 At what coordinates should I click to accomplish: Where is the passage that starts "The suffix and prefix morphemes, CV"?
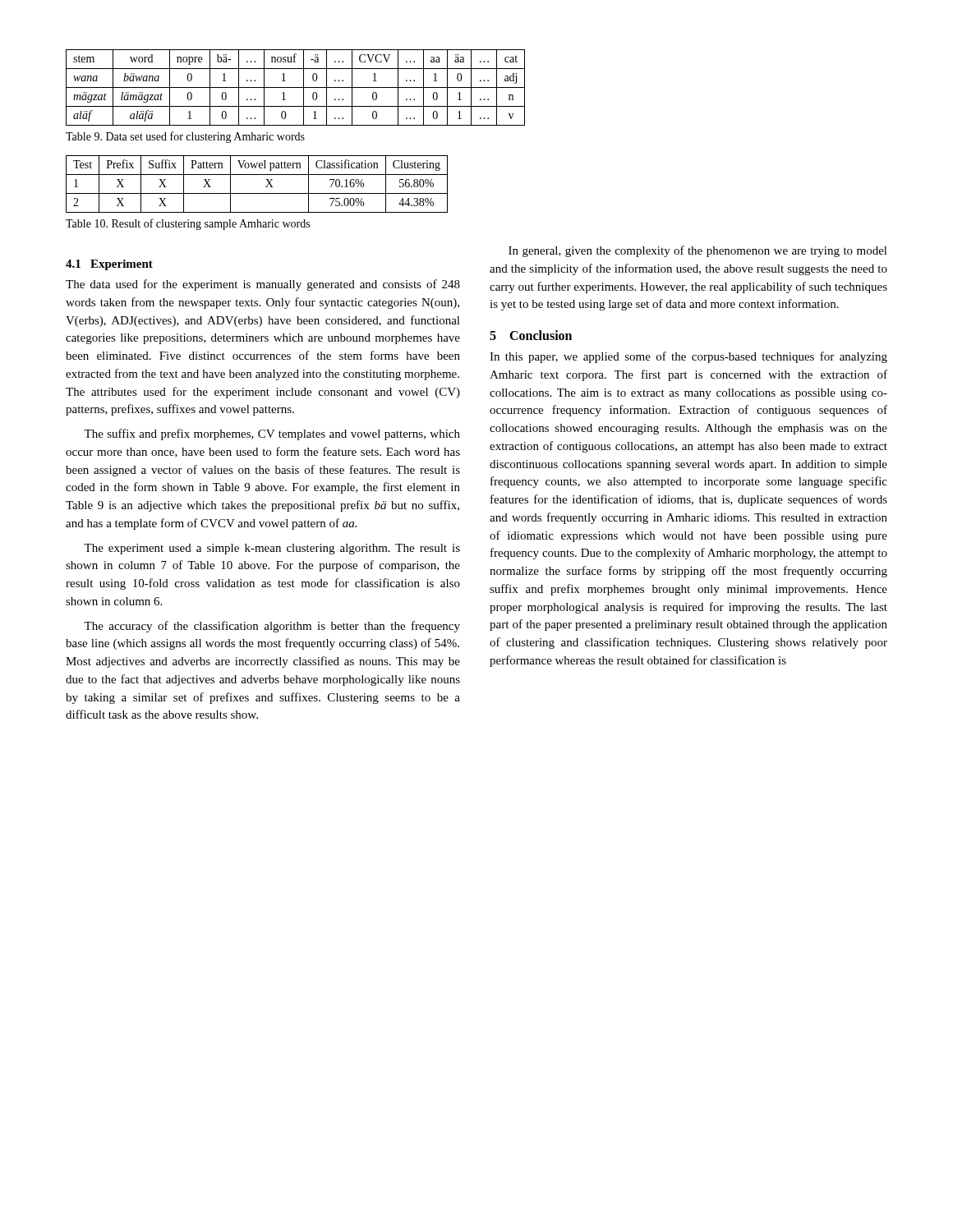[x=263, y=479]
